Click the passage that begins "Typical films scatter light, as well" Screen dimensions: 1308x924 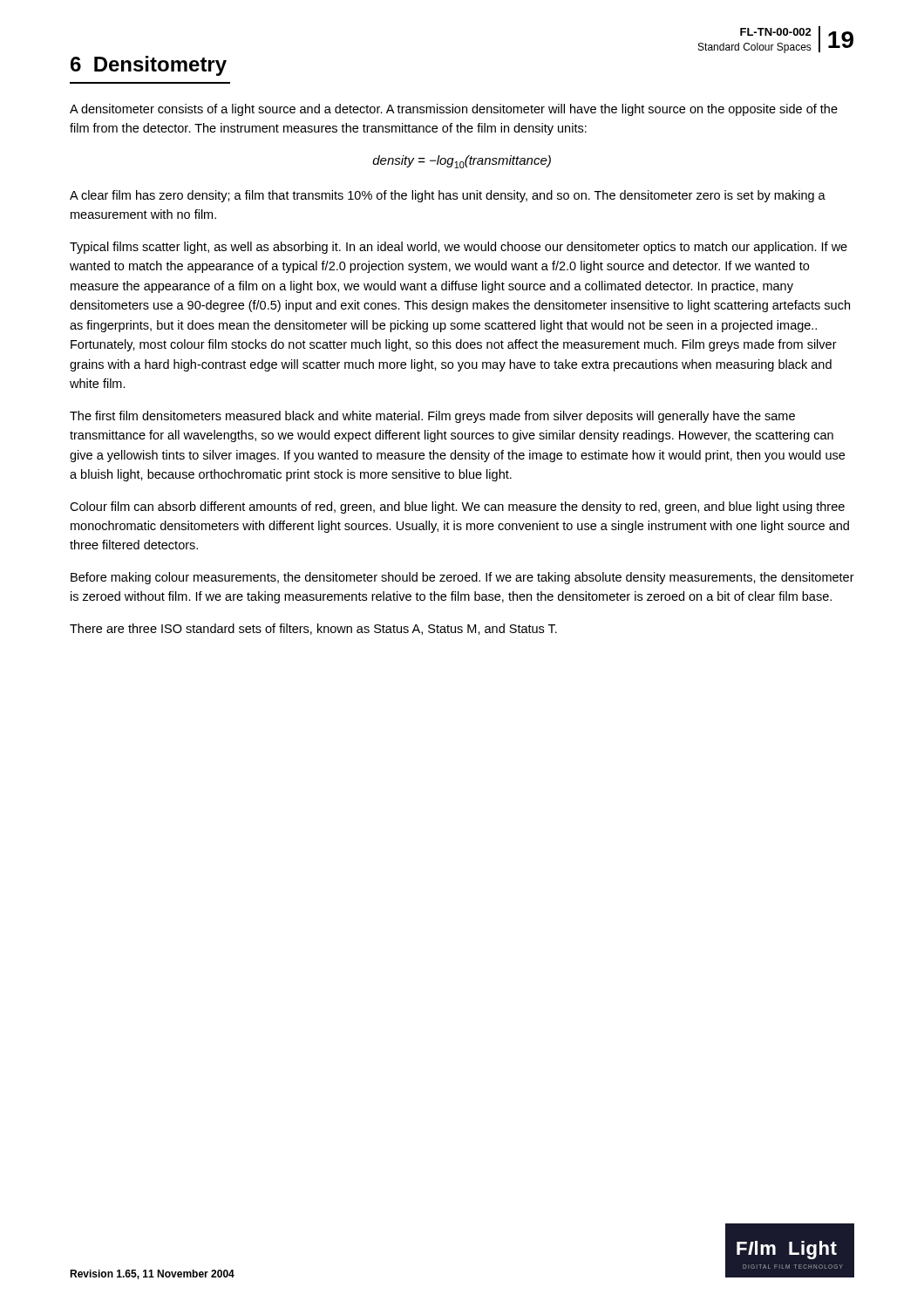click(x=460, y=315)
